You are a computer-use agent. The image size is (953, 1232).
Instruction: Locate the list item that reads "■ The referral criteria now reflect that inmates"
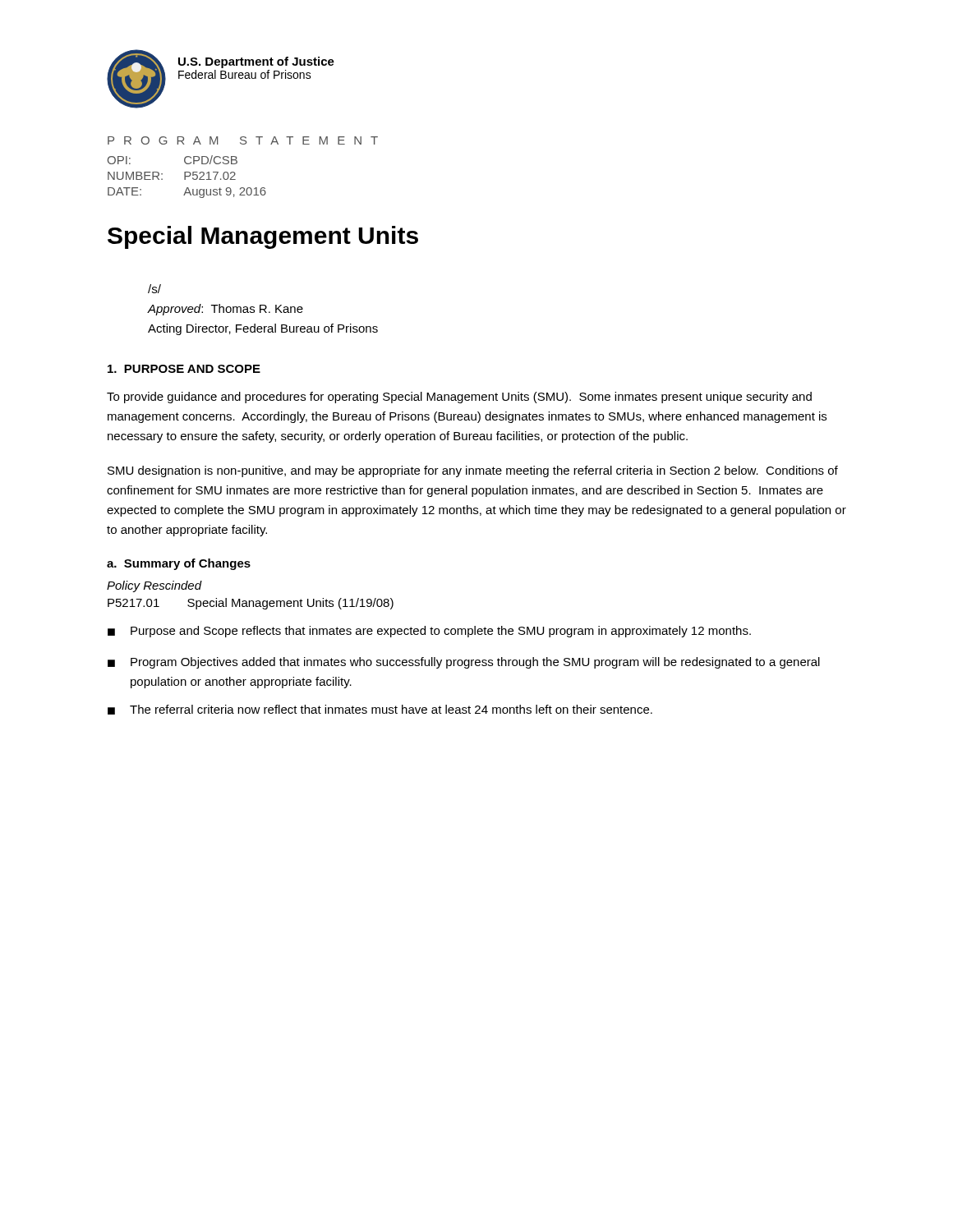(x=476, y=711)
